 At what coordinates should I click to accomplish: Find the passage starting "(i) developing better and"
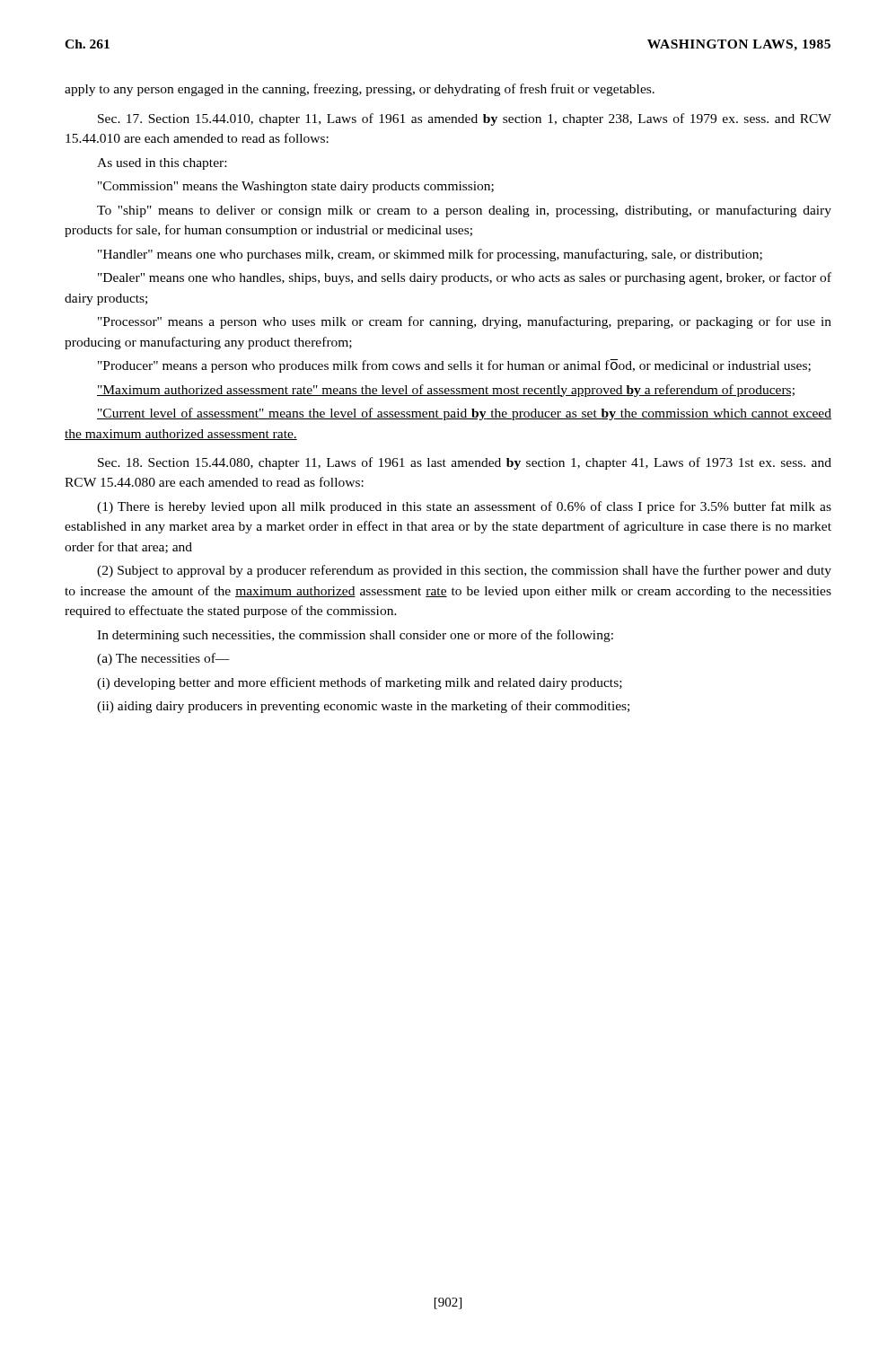[448, 682]
